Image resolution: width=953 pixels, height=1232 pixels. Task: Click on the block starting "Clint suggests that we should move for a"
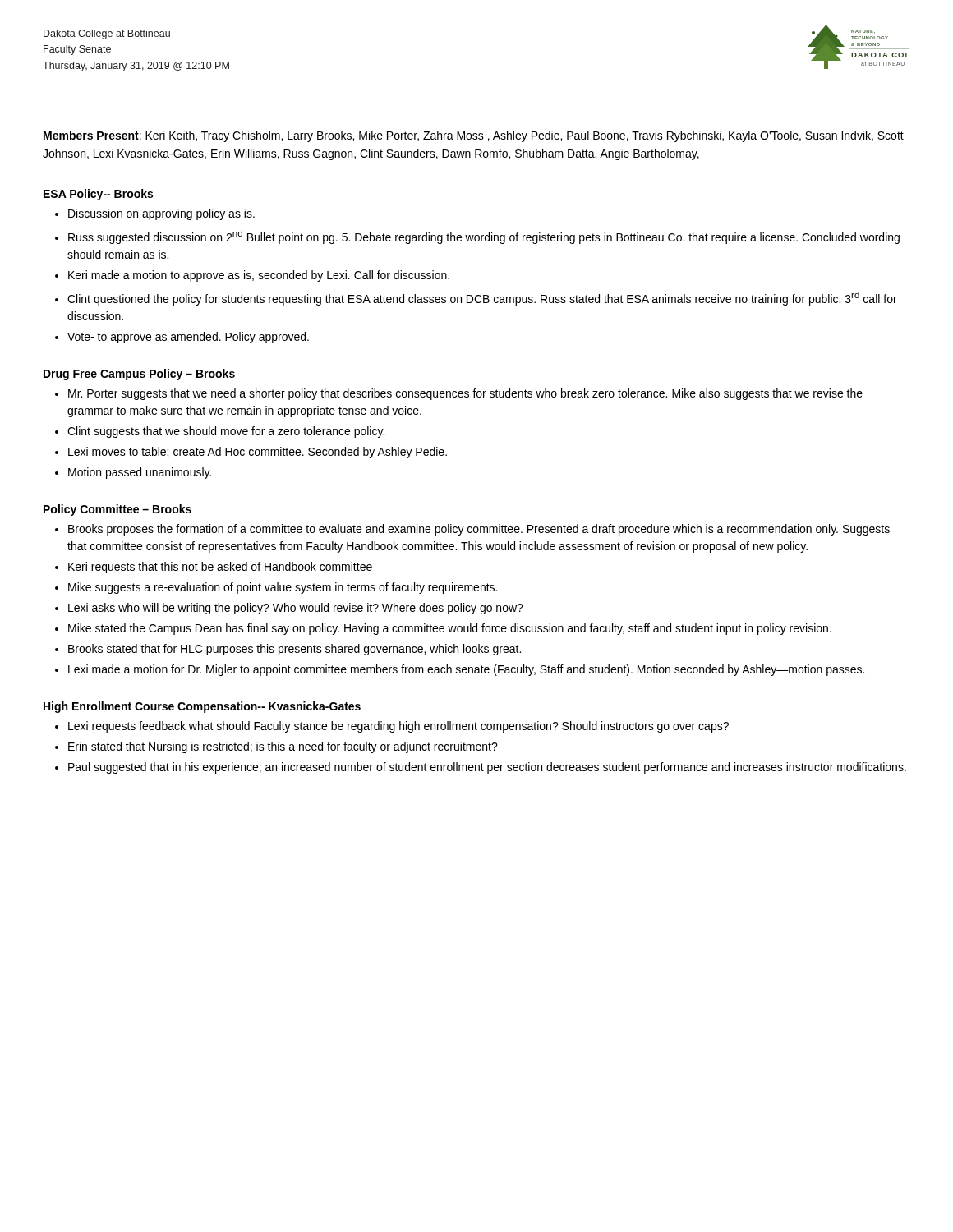(x=226, y=431)
